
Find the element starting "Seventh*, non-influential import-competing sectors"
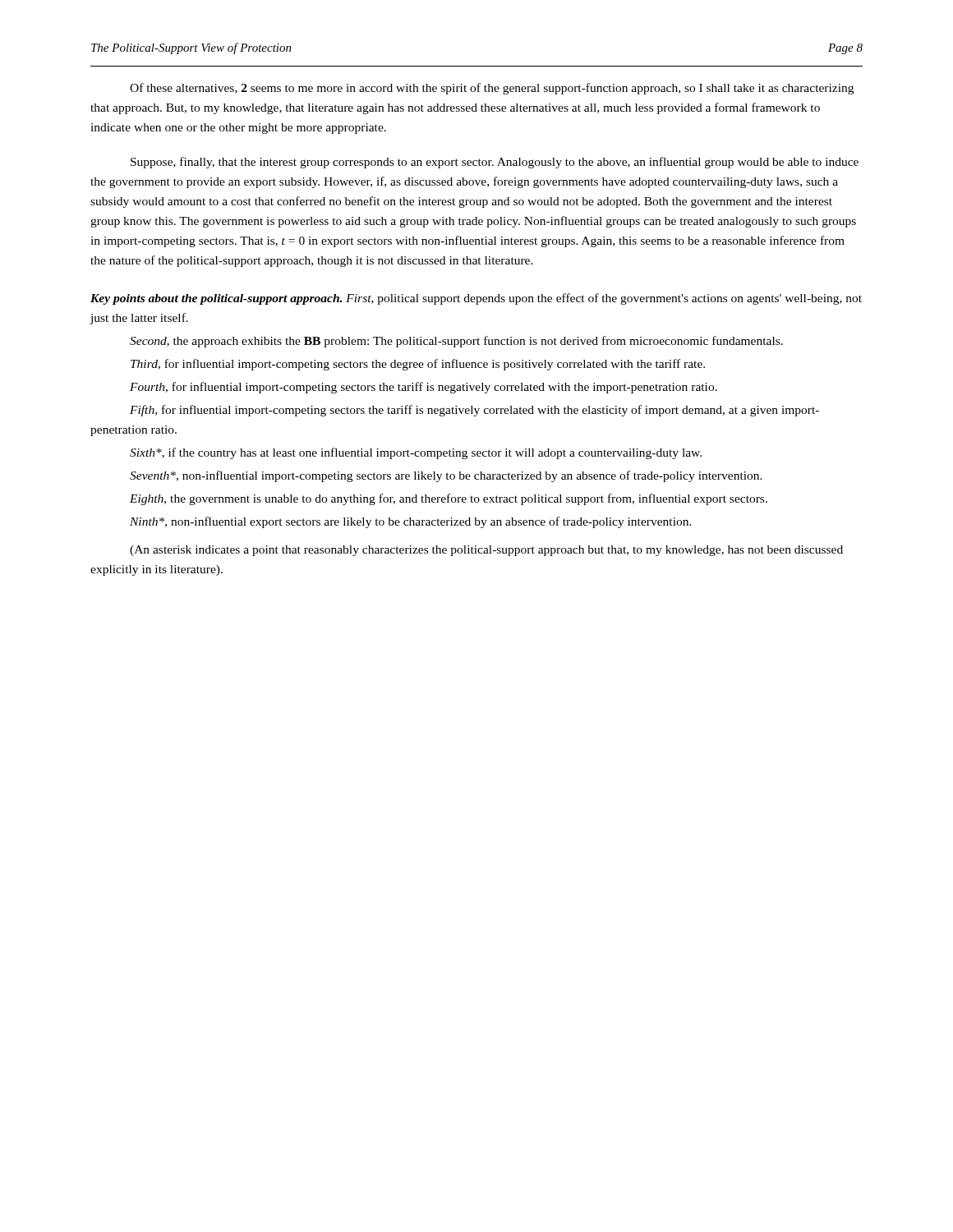446,475
